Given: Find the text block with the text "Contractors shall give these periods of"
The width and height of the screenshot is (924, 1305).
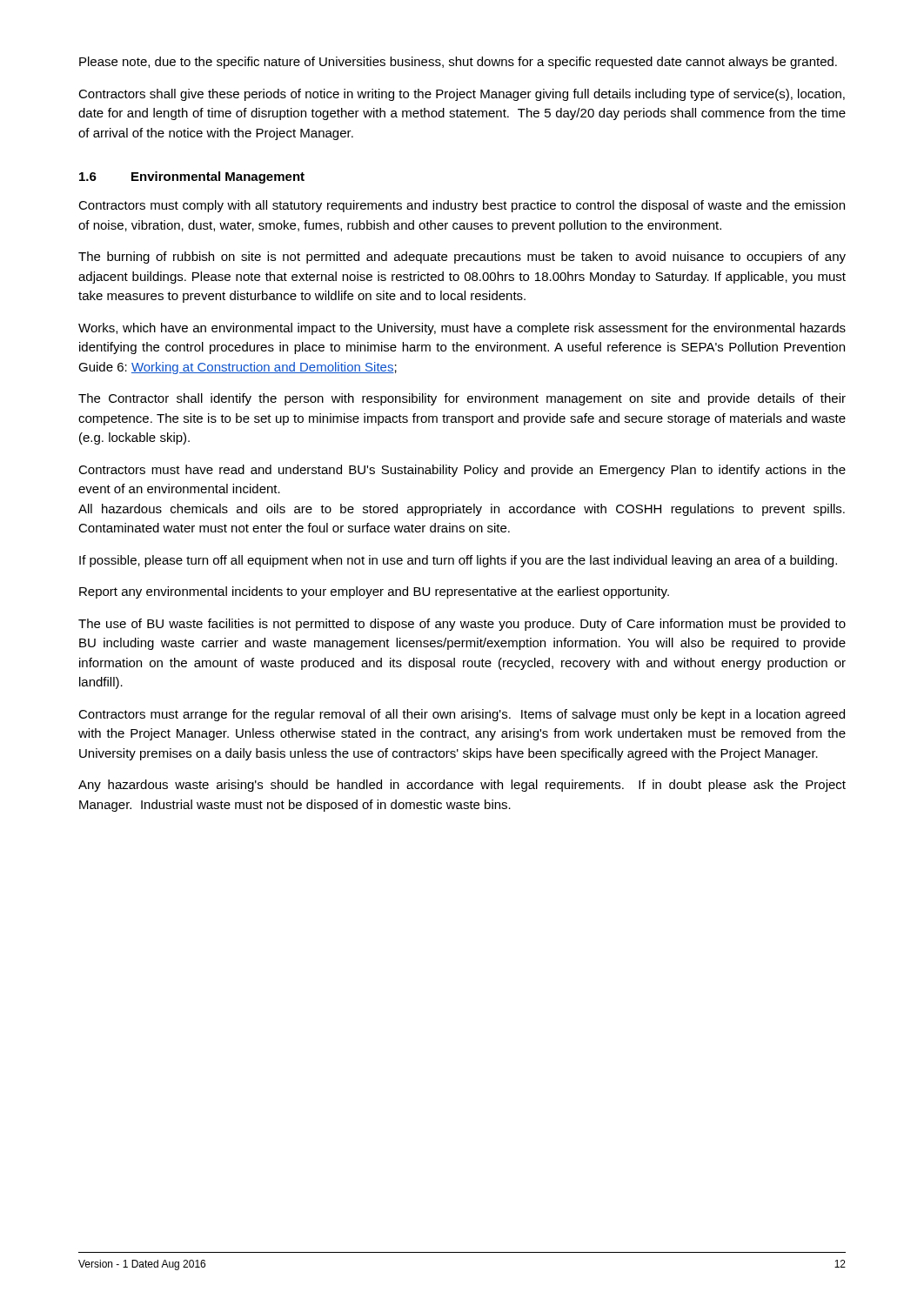Looking at the screenshot, I should [x=462, y=113].
